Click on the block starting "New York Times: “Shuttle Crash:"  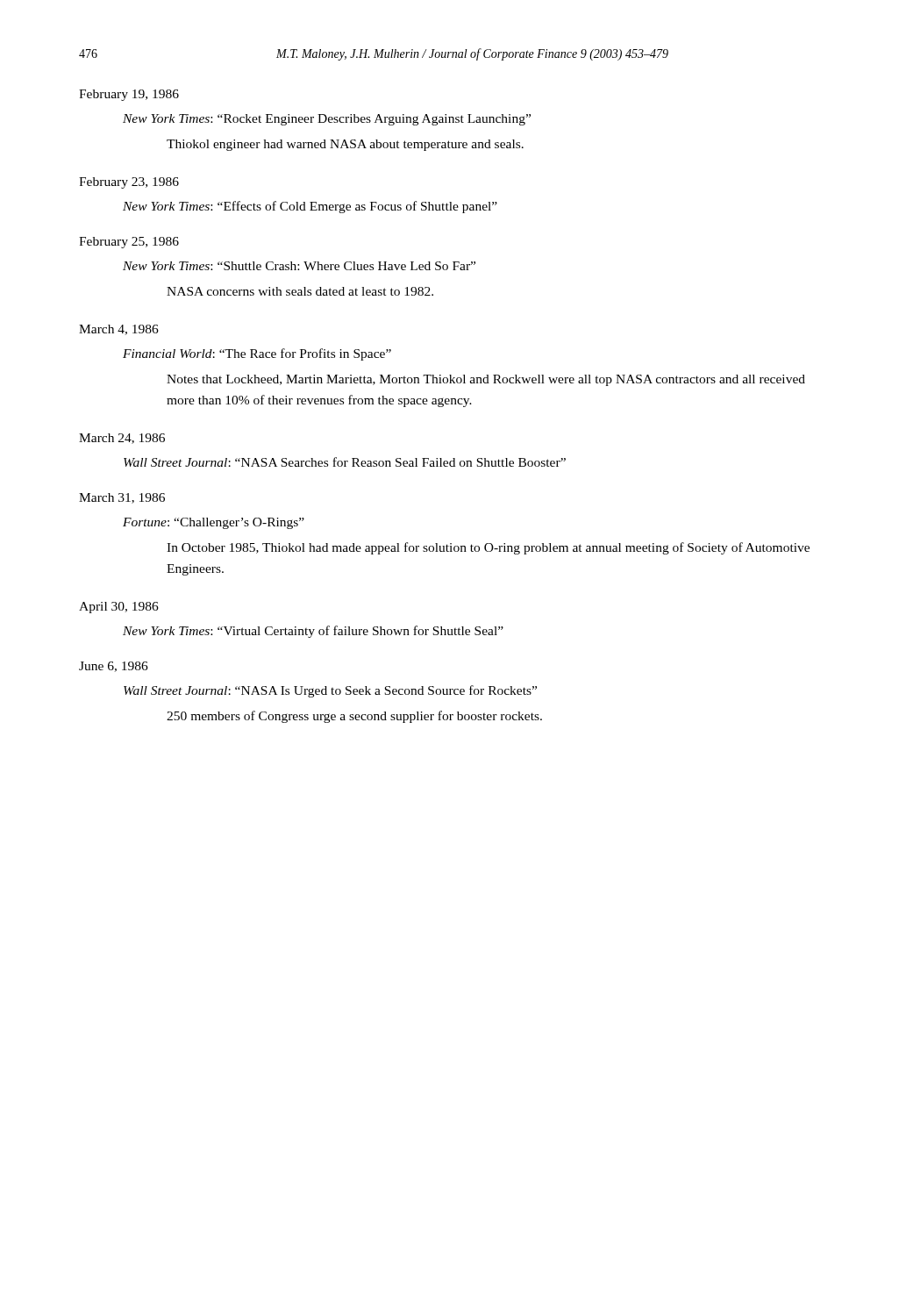point(299,265)
